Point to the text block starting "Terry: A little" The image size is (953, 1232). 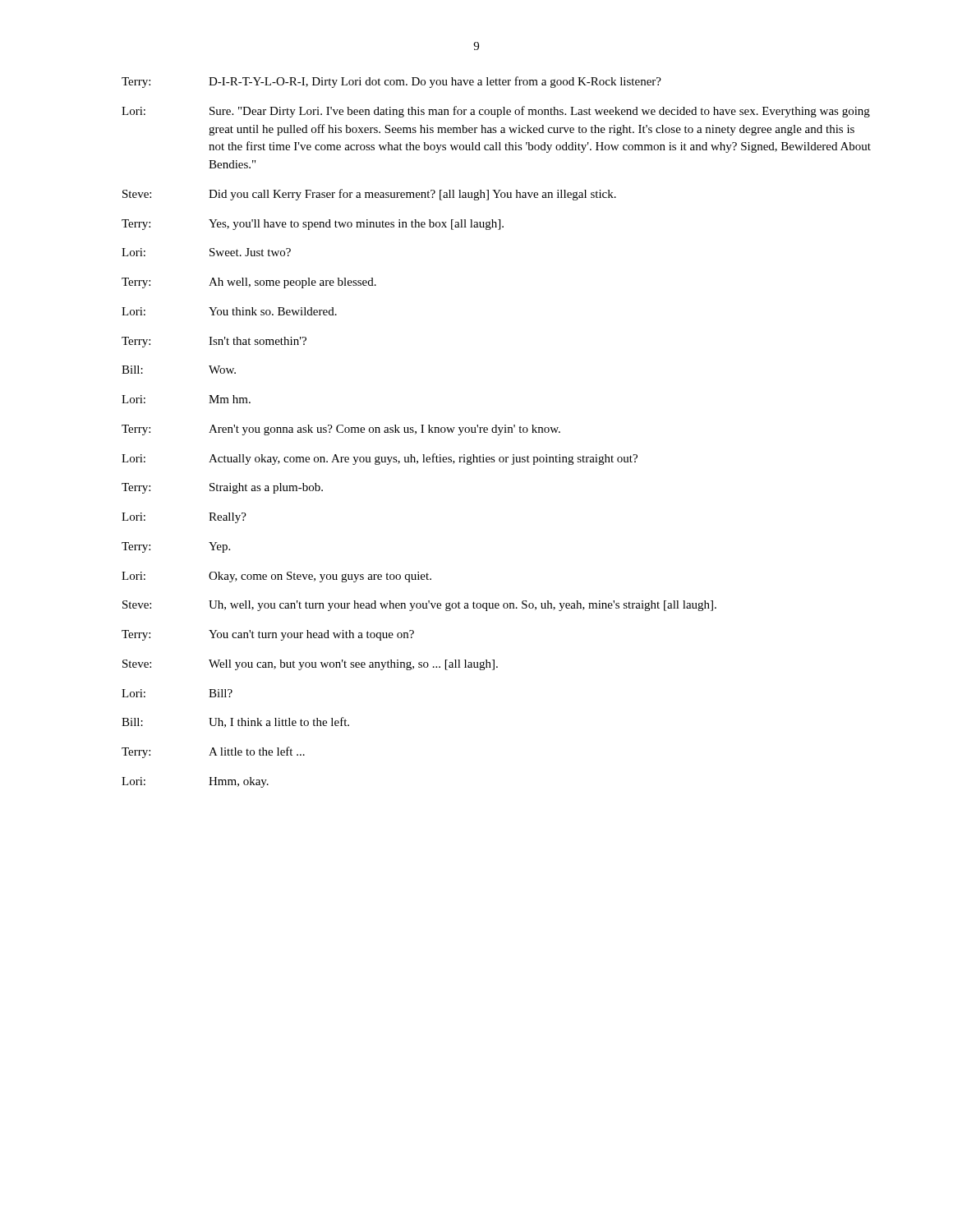[x=213, y=752]
